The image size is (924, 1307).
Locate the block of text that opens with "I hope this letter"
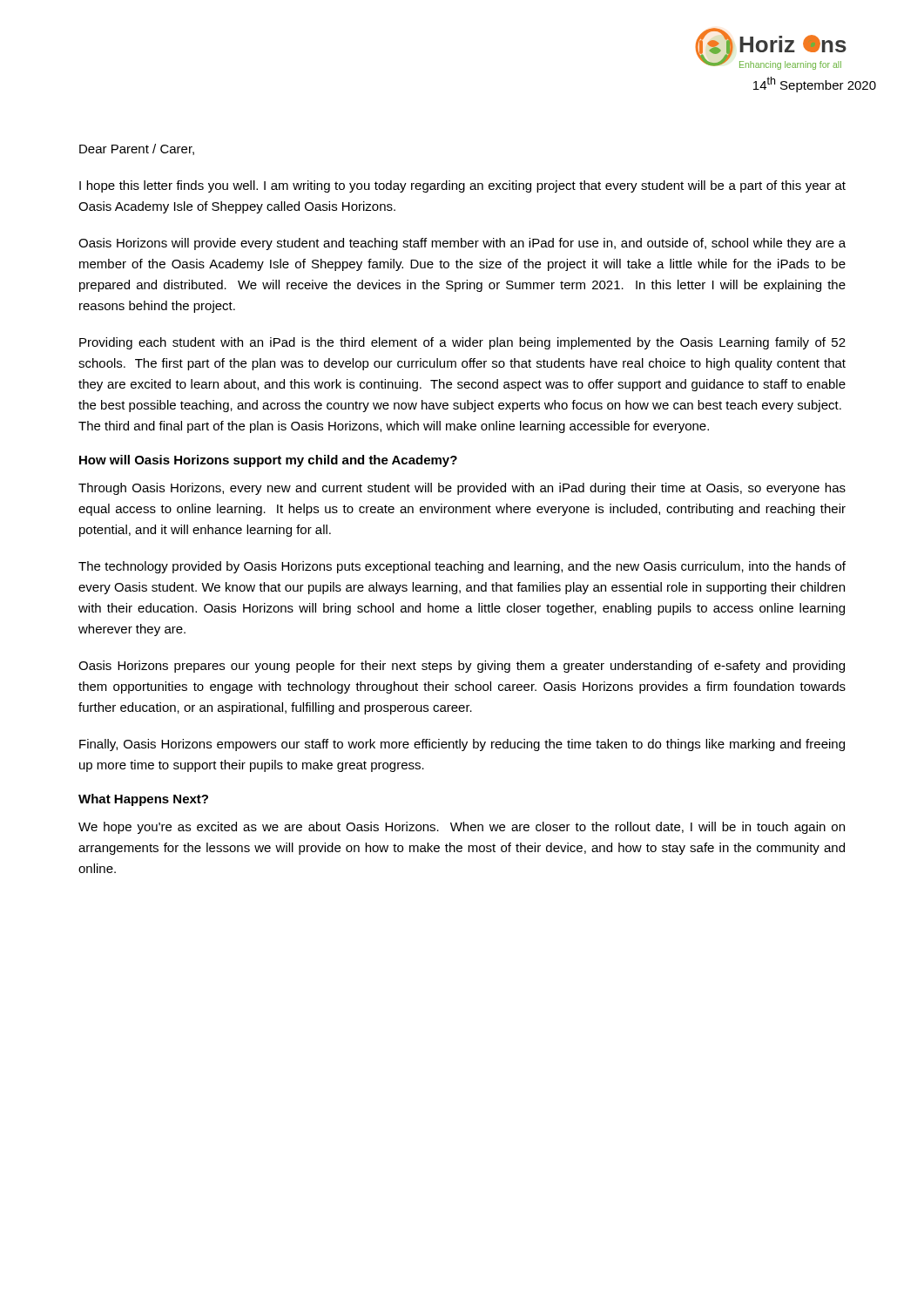(462, 195)
